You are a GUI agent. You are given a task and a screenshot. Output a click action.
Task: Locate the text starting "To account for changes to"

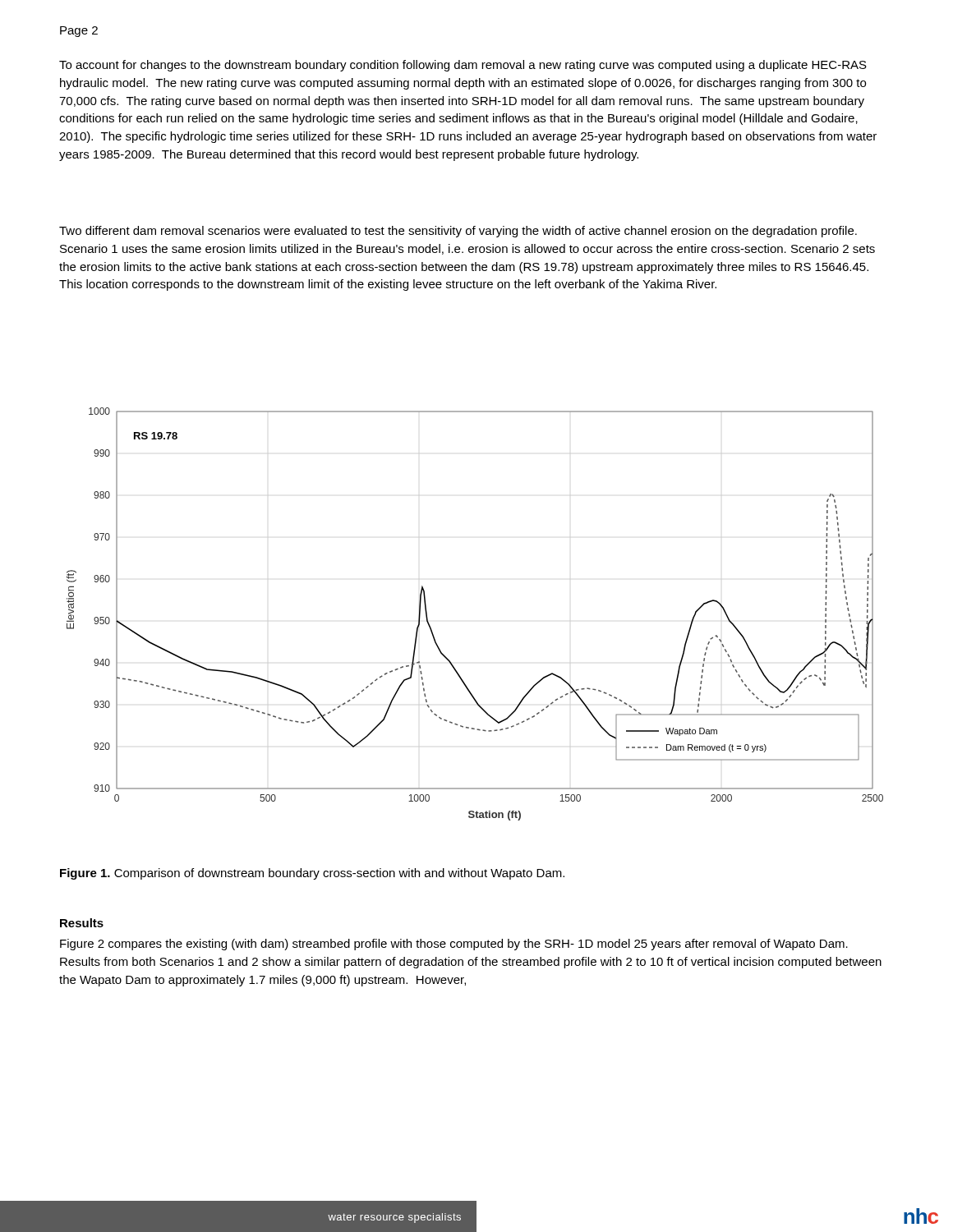point(468,109)
